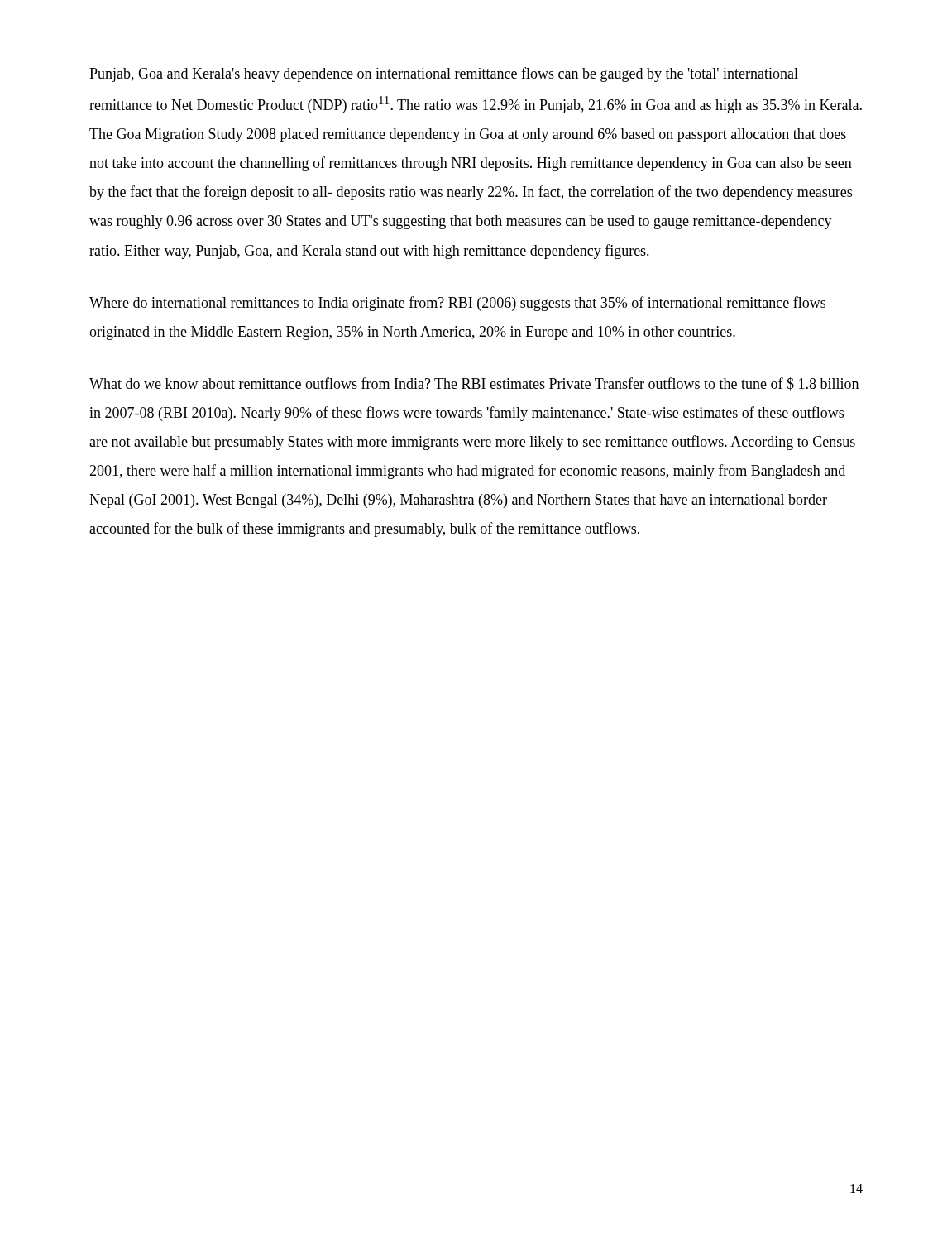The height and width of the screenshot is (1241, 952).
Task: Locate the block of text that opens with "Punjab, Goa and"
Action: pyautogui.click(x=476, y=162)
